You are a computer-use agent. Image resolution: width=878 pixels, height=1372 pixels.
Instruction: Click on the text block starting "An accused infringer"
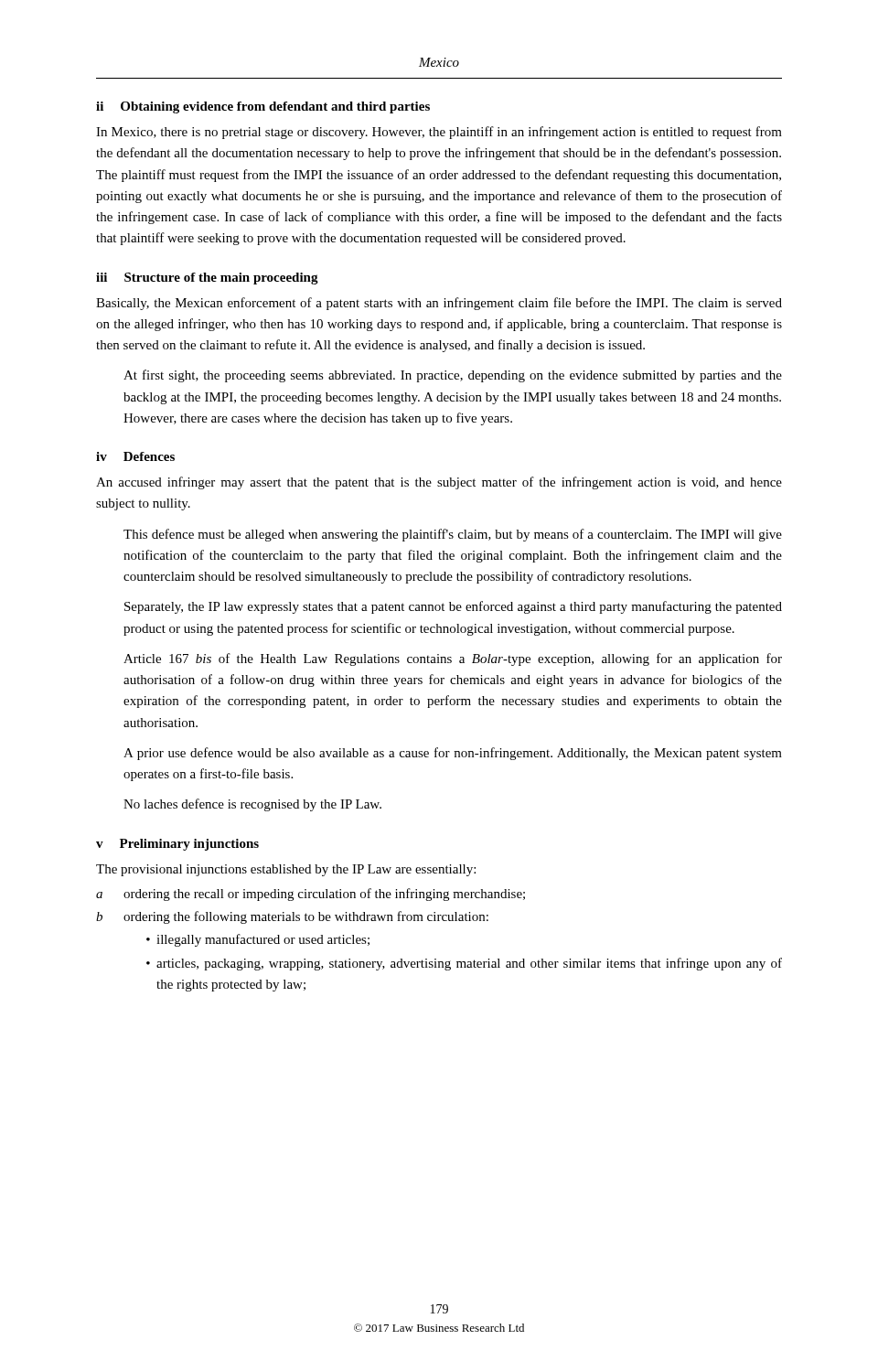pos(439,644)
